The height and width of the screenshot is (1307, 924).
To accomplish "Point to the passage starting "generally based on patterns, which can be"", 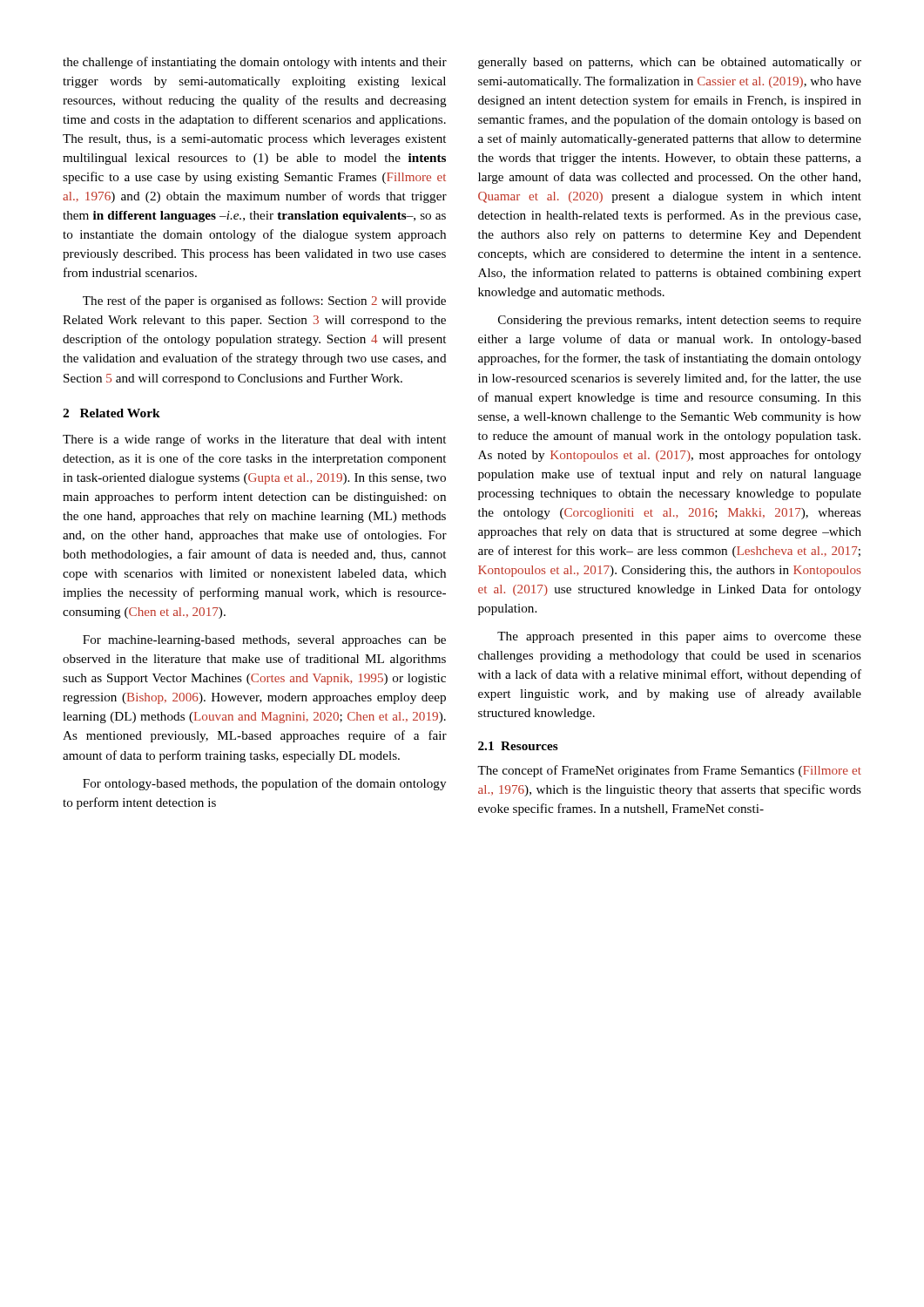I will (669, 177).
